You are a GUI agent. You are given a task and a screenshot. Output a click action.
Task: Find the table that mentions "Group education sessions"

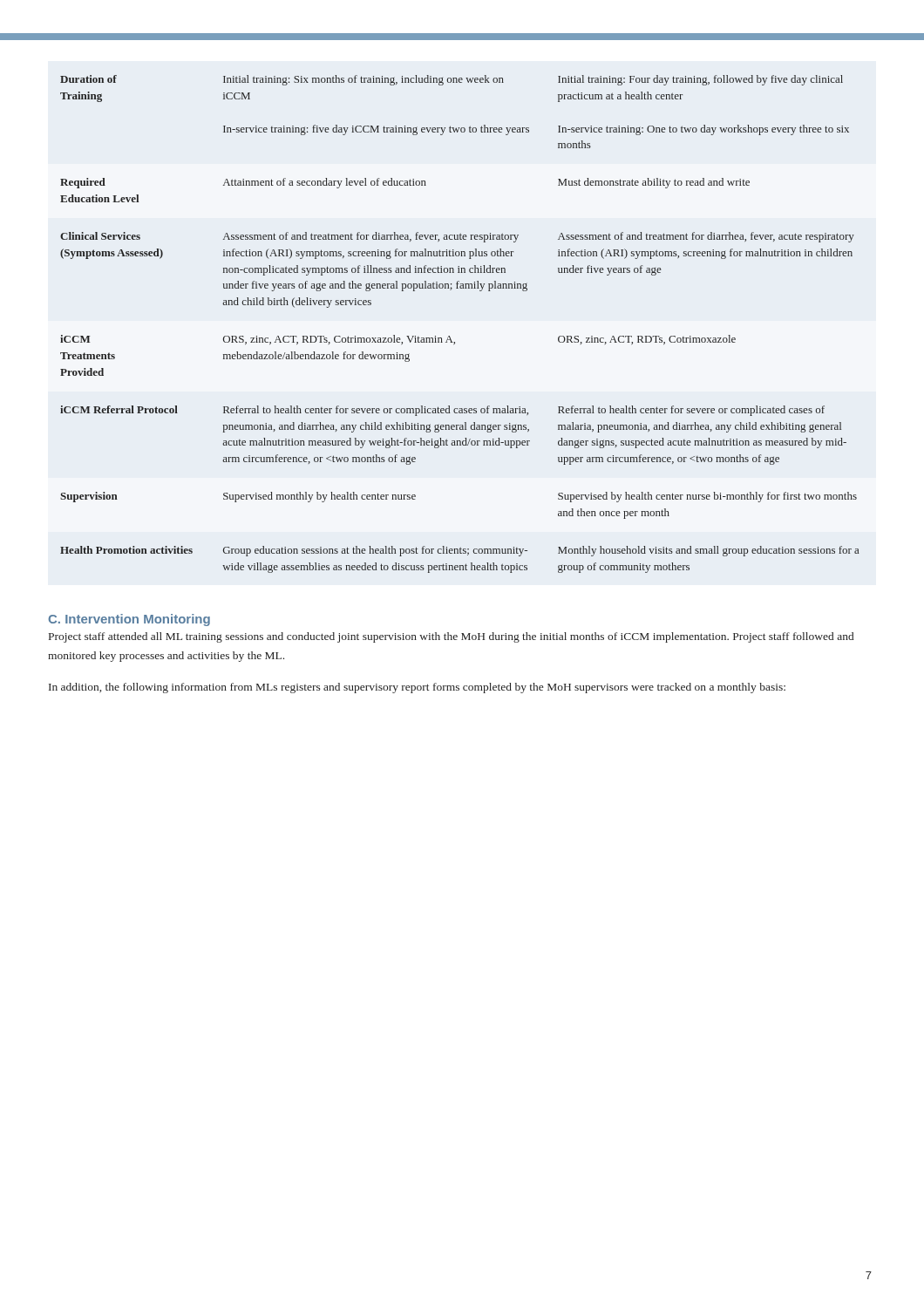coord(462,323)
